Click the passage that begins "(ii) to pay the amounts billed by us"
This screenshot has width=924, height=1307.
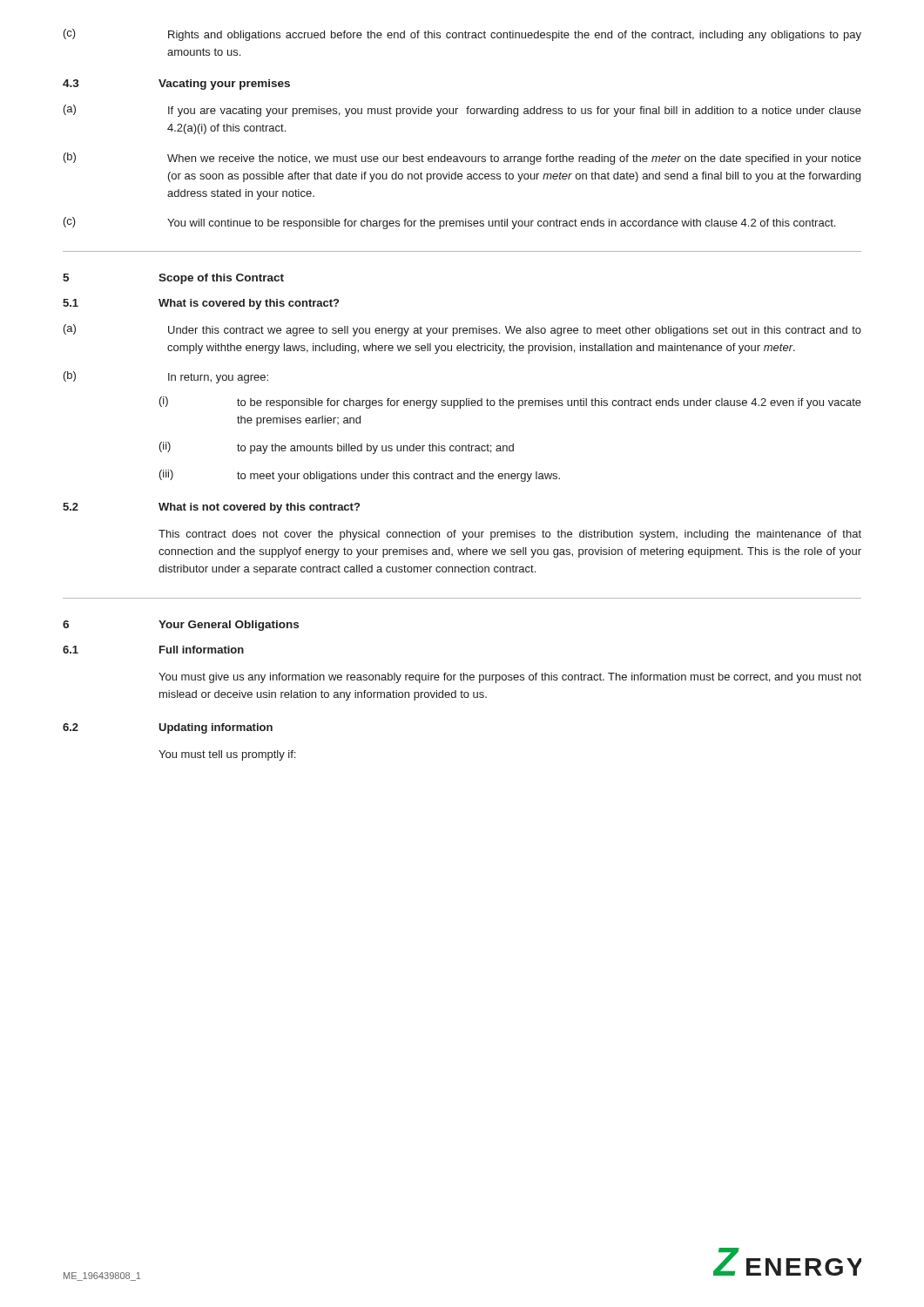click(x=510, y=448)
